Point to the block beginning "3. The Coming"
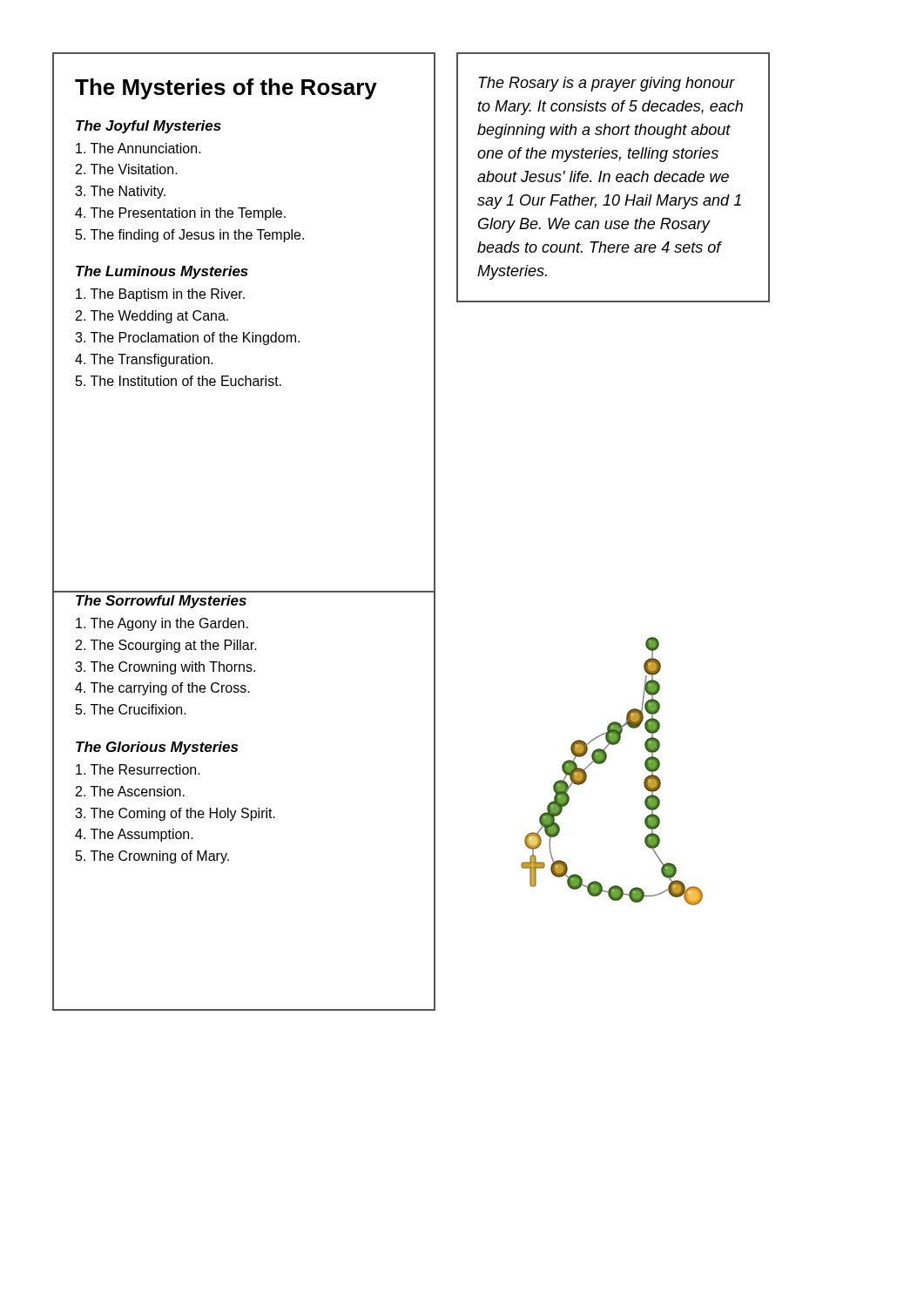This screenshot has height=1307, width=924. 175,813
